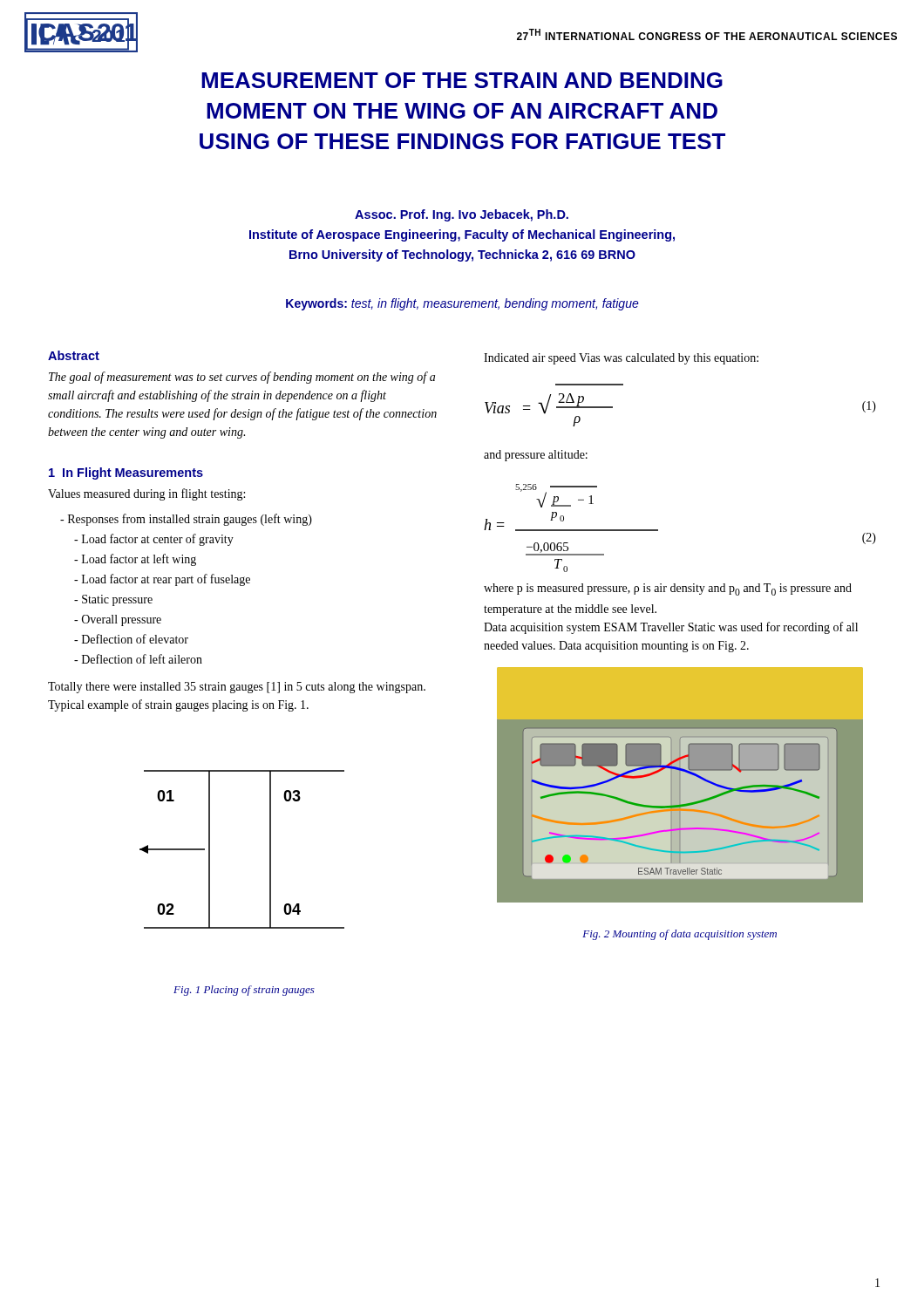The image size is (924, 1308).
Task: Point to "Overall pressure"
Action: [118, 620]
